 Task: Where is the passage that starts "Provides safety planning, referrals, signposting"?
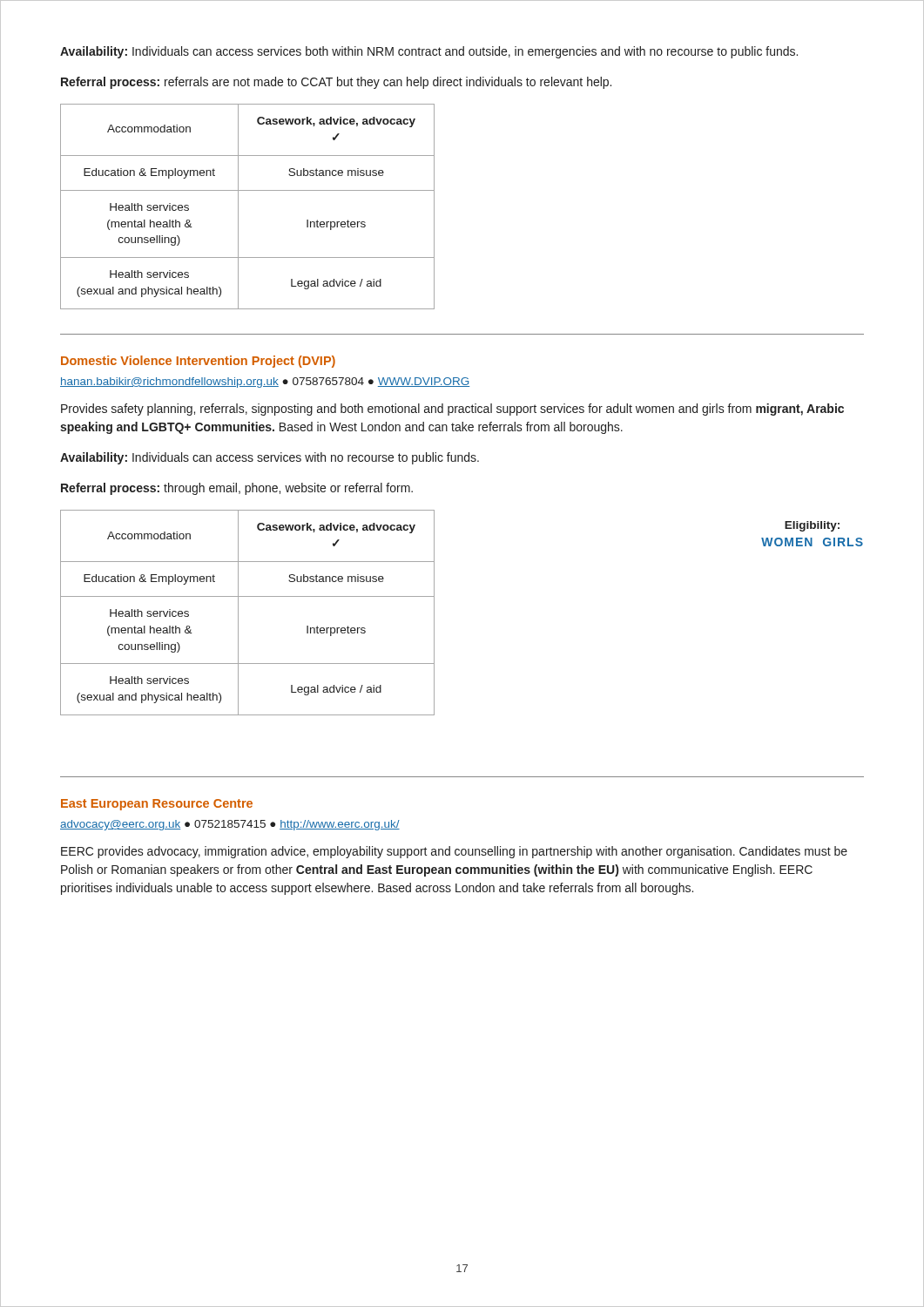452,418
